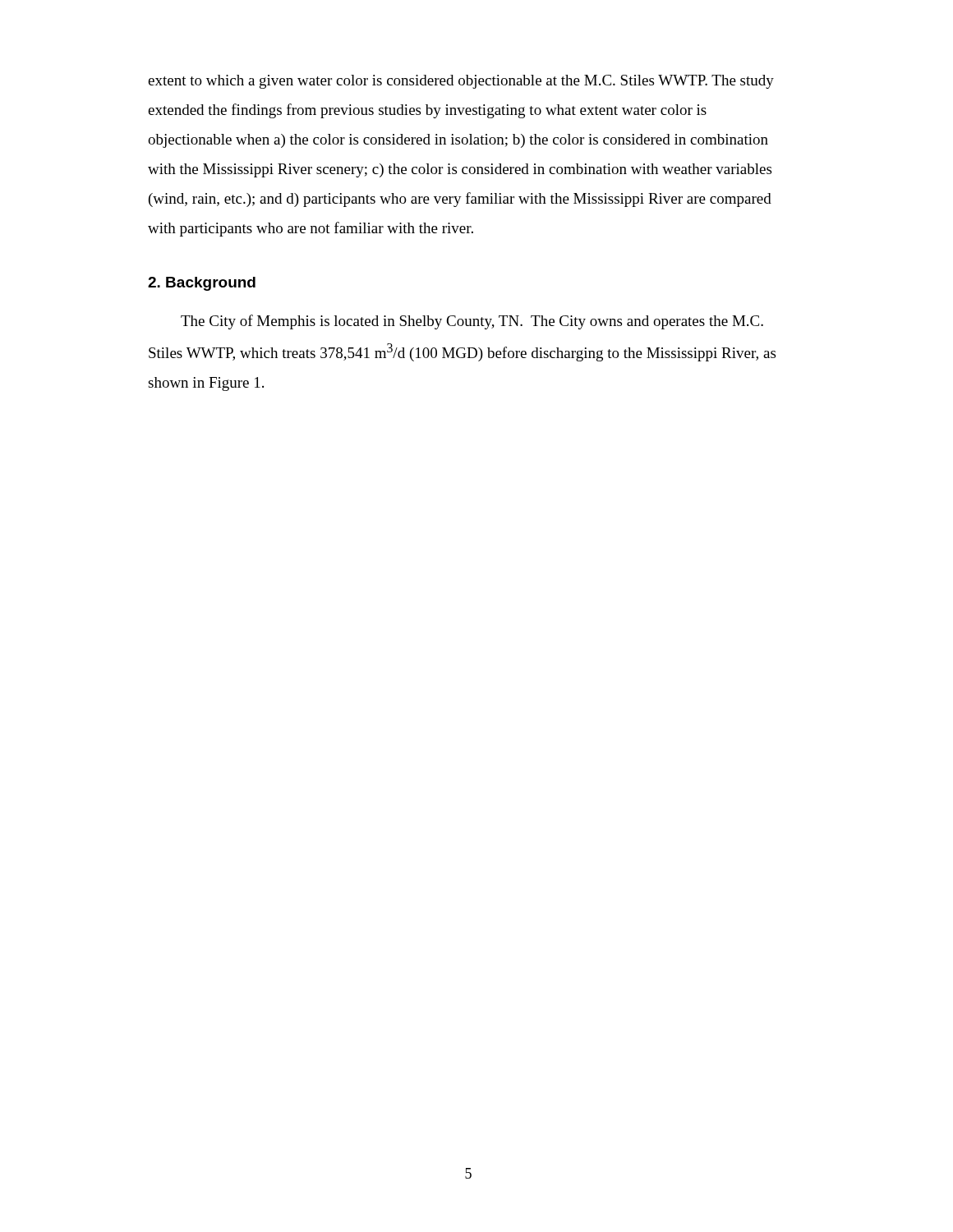Locate the section header that reads "2. Background"
Viewport: 953px width, 1232px height.
pyautogui.click(x=202, y=282)
